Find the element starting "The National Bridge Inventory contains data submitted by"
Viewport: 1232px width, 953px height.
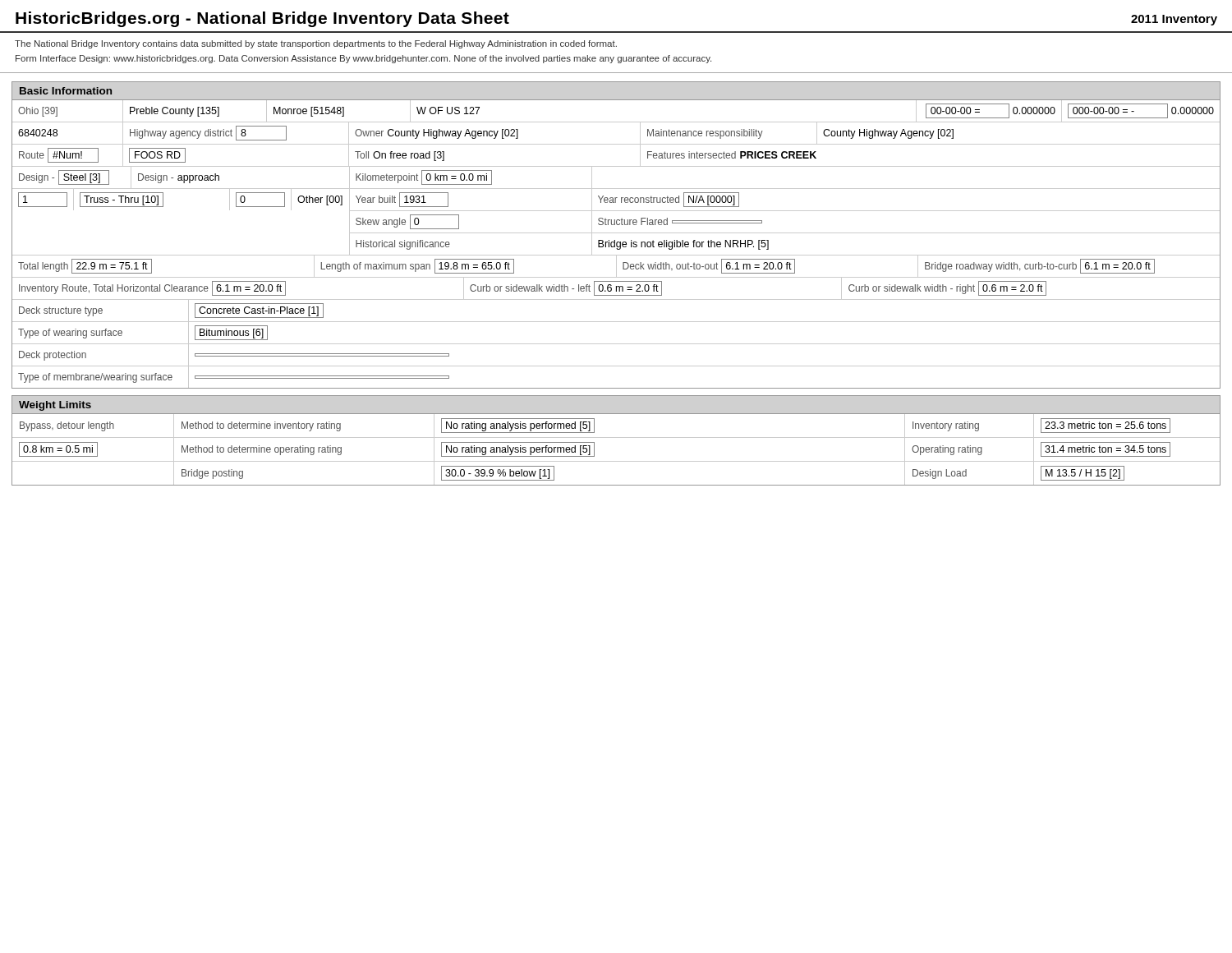point(364,51)
